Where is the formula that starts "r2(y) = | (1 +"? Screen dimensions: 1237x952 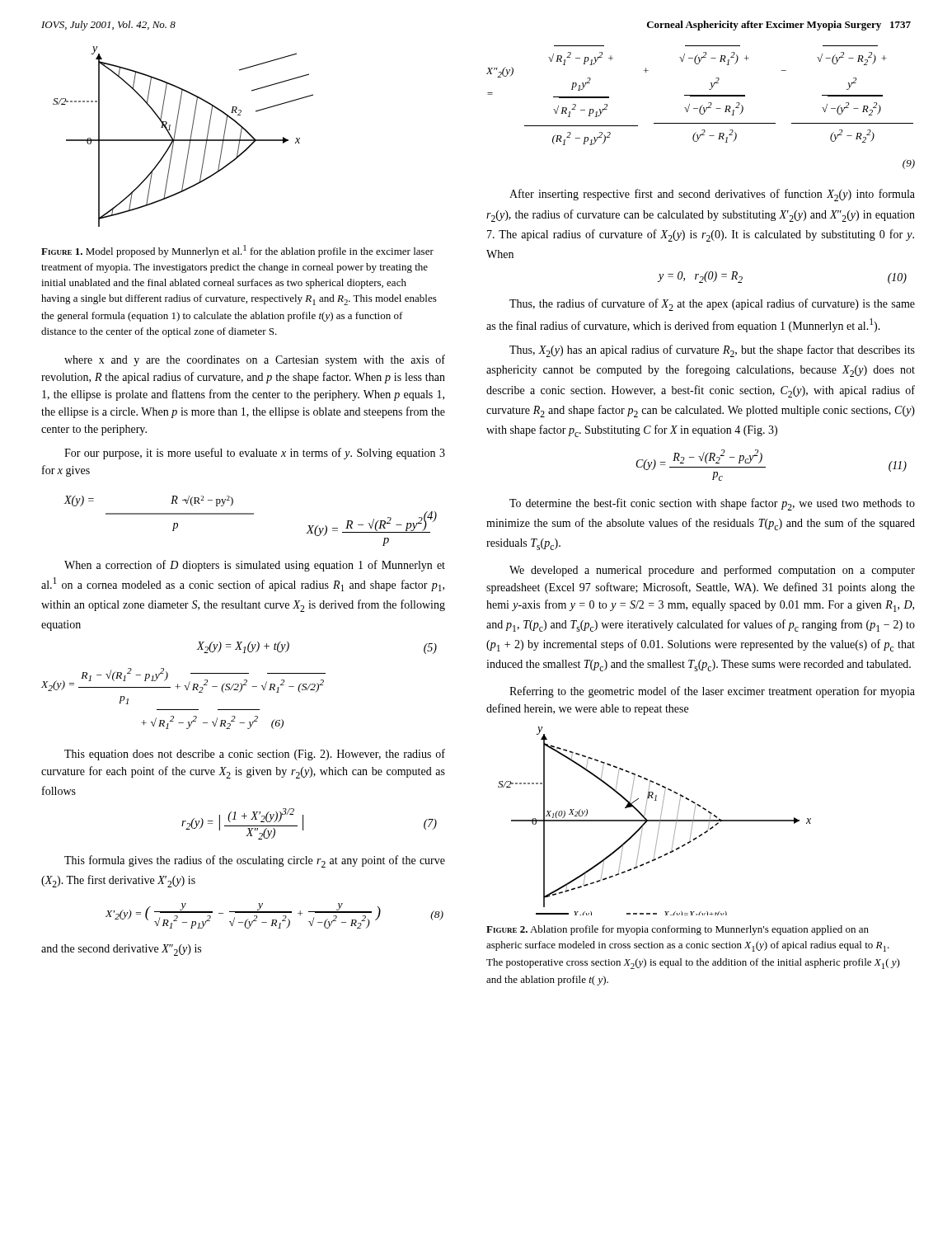(x=309, y=824)
